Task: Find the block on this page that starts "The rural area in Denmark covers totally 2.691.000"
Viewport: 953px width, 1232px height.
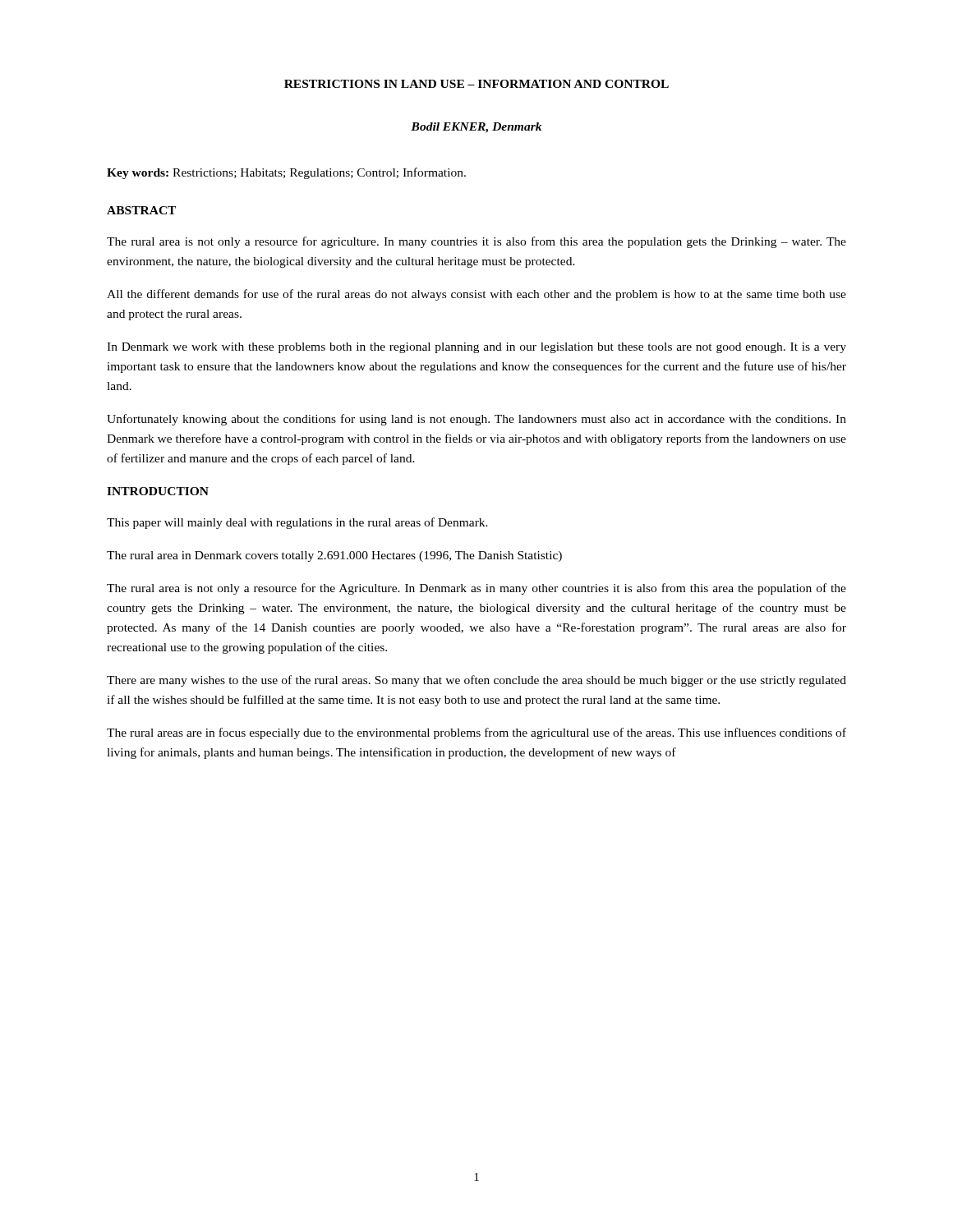Action: 335,555
